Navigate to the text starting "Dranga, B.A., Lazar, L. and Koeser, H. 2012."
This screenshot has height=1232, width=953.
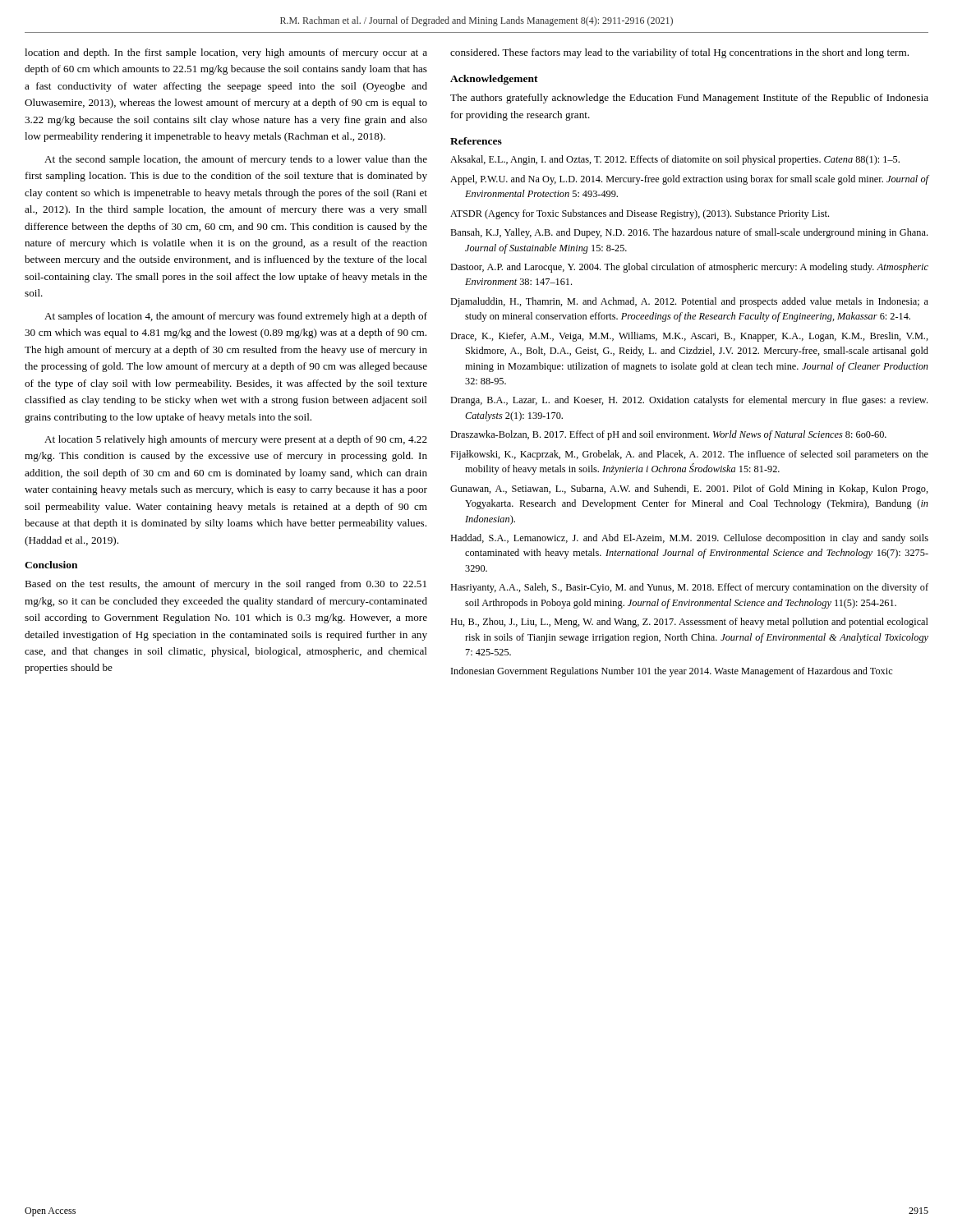[689, 408]
